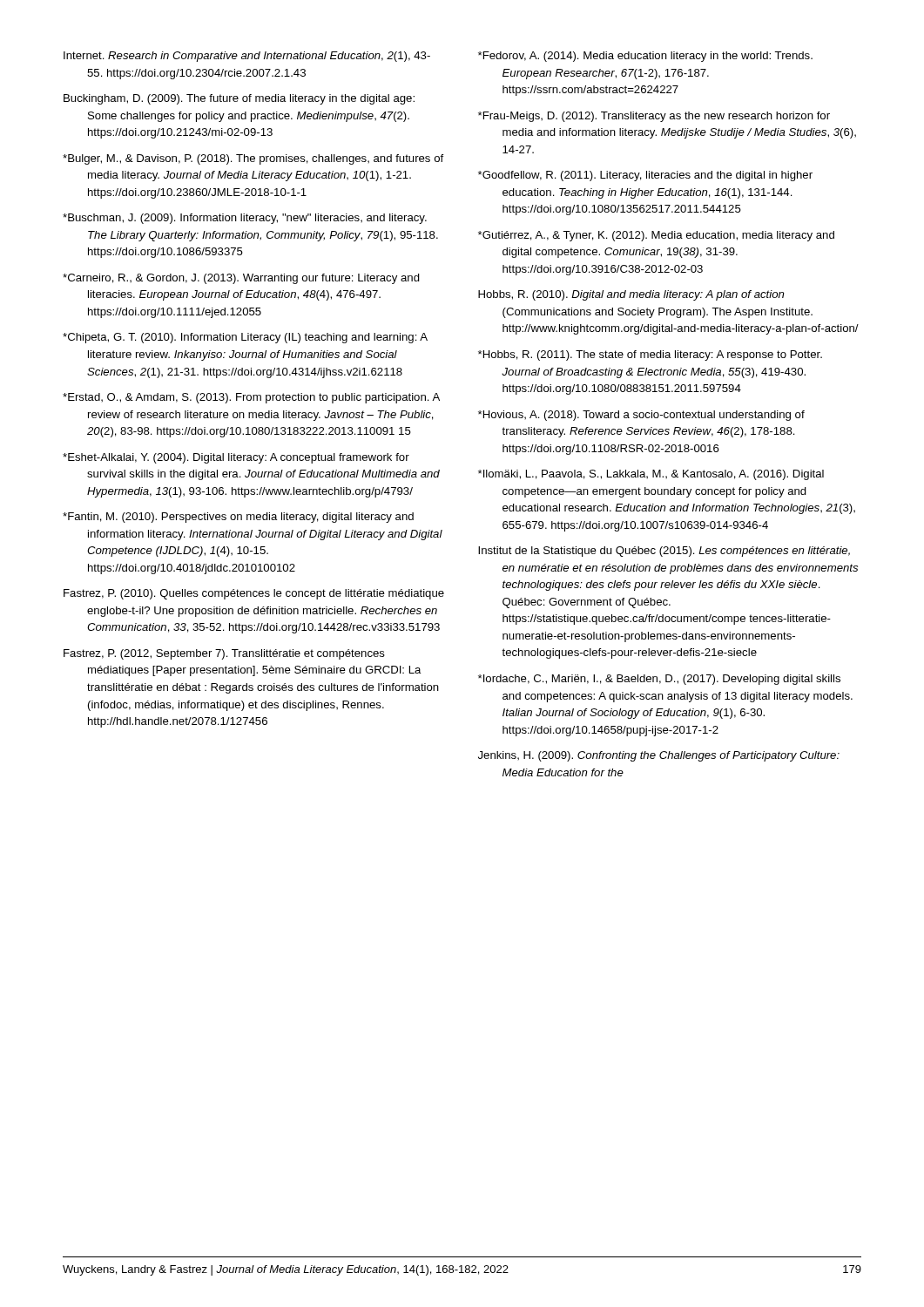This screenshot has height=1307, width=924.
Task: Select the text starting "*Ilomäki, L., Paavola, S., Lakkala, M., & Kantosalo,"
Action: coord(667,499)
